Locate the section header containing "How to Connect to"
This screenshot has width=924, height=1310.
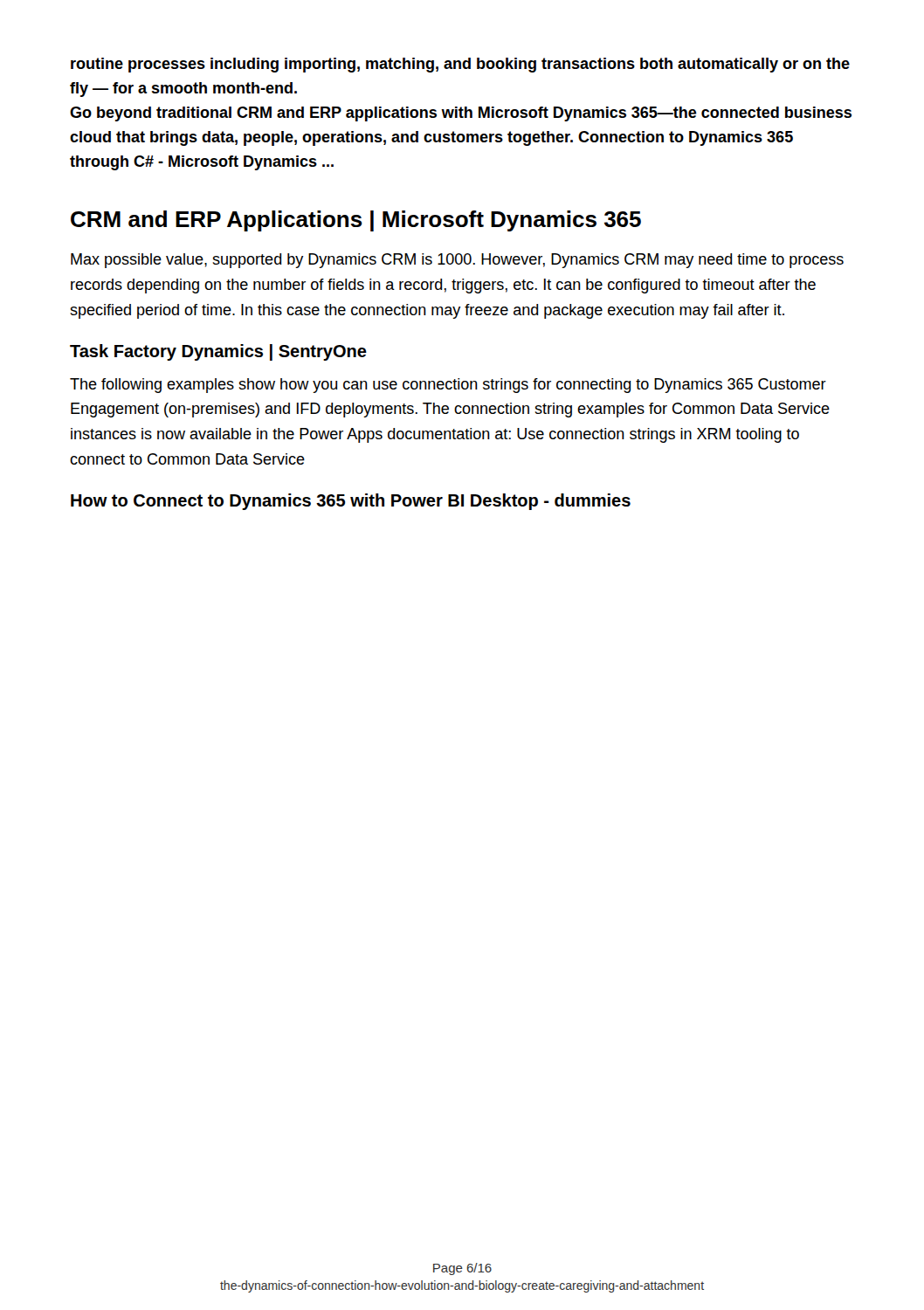click(350, 500)
